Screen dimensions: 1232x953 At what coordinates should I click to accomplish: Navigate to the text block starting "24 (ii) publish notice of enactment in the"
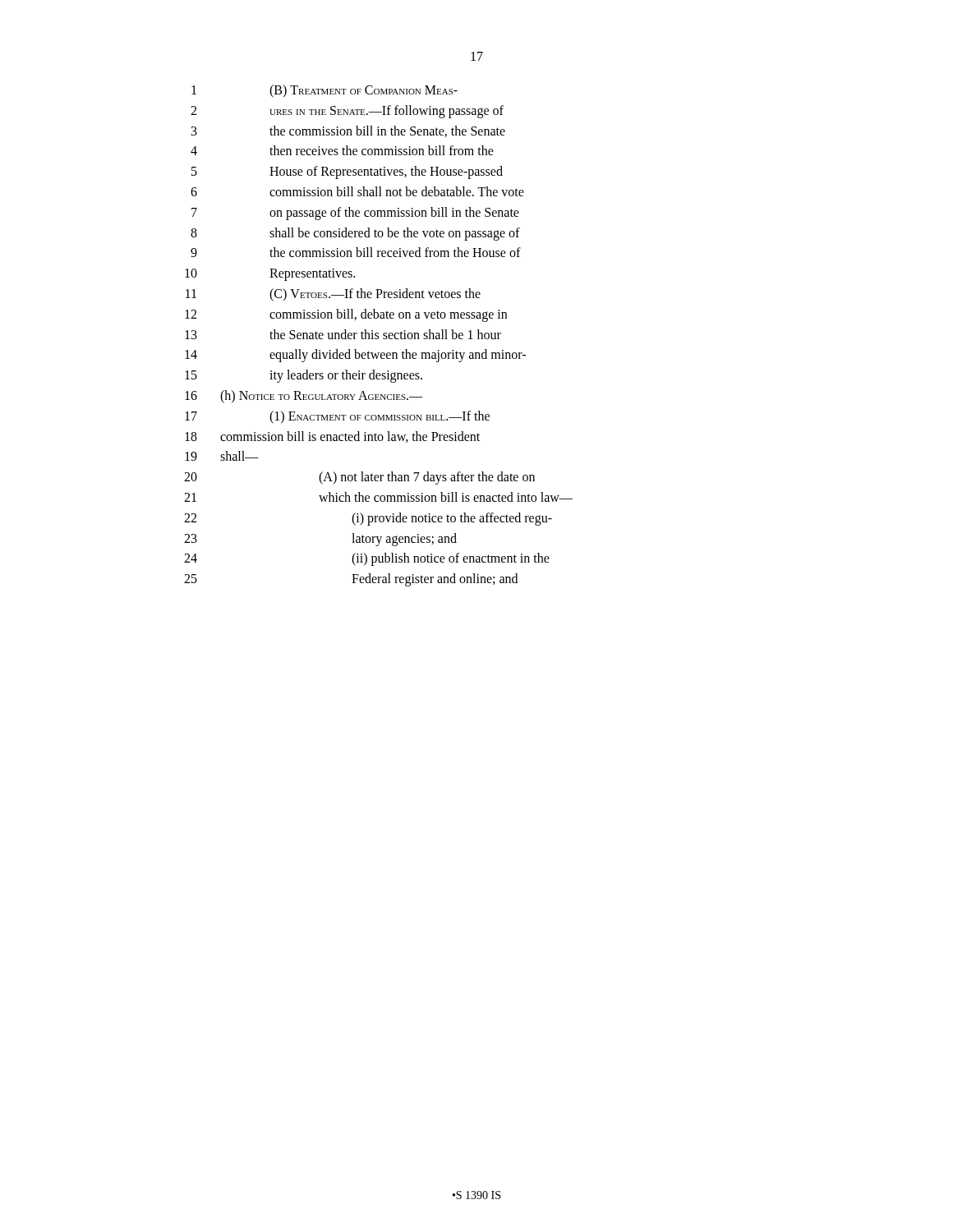click(493, 569)
